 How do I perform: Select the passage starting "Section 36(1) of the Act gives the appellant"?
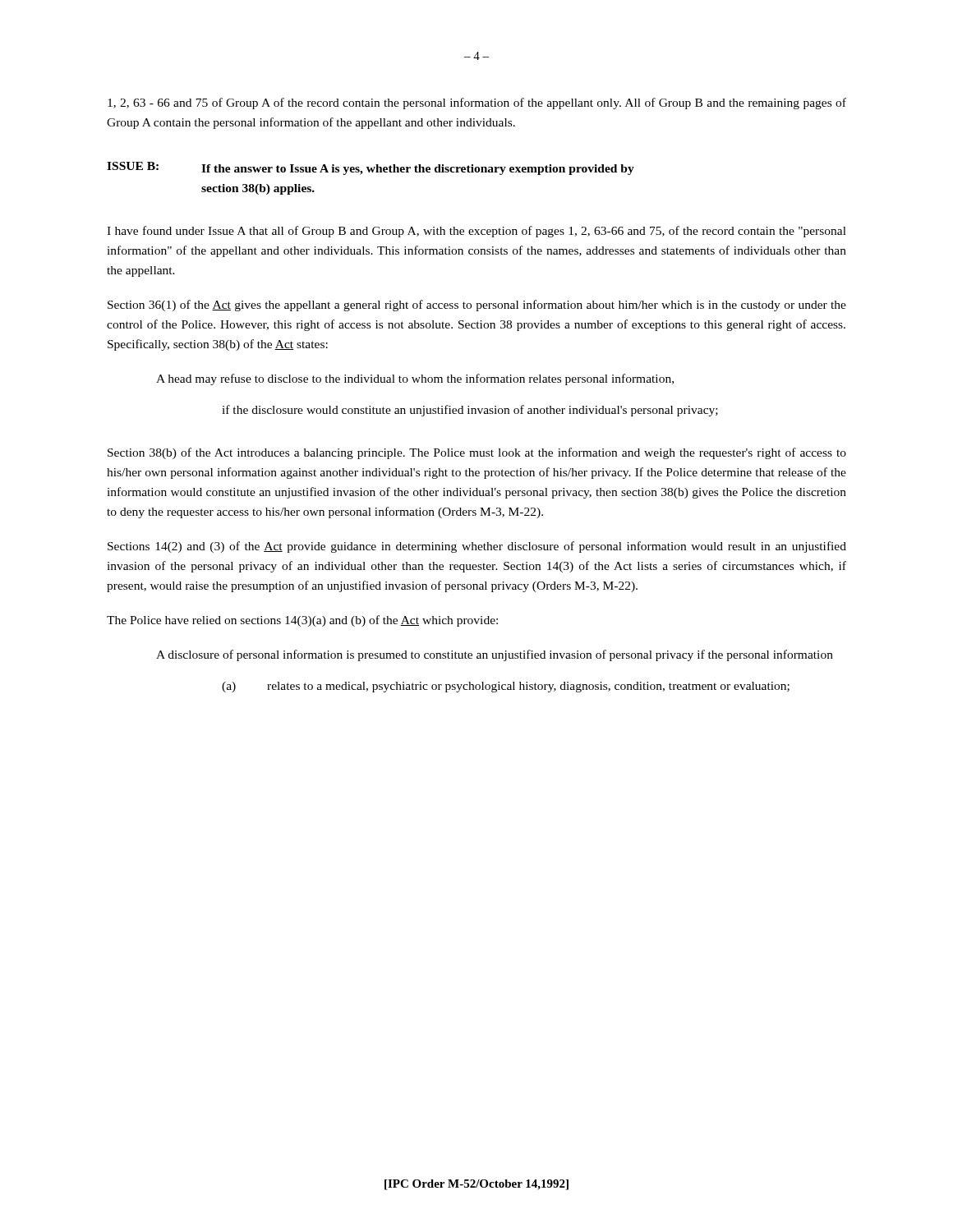tap(476, 324)
